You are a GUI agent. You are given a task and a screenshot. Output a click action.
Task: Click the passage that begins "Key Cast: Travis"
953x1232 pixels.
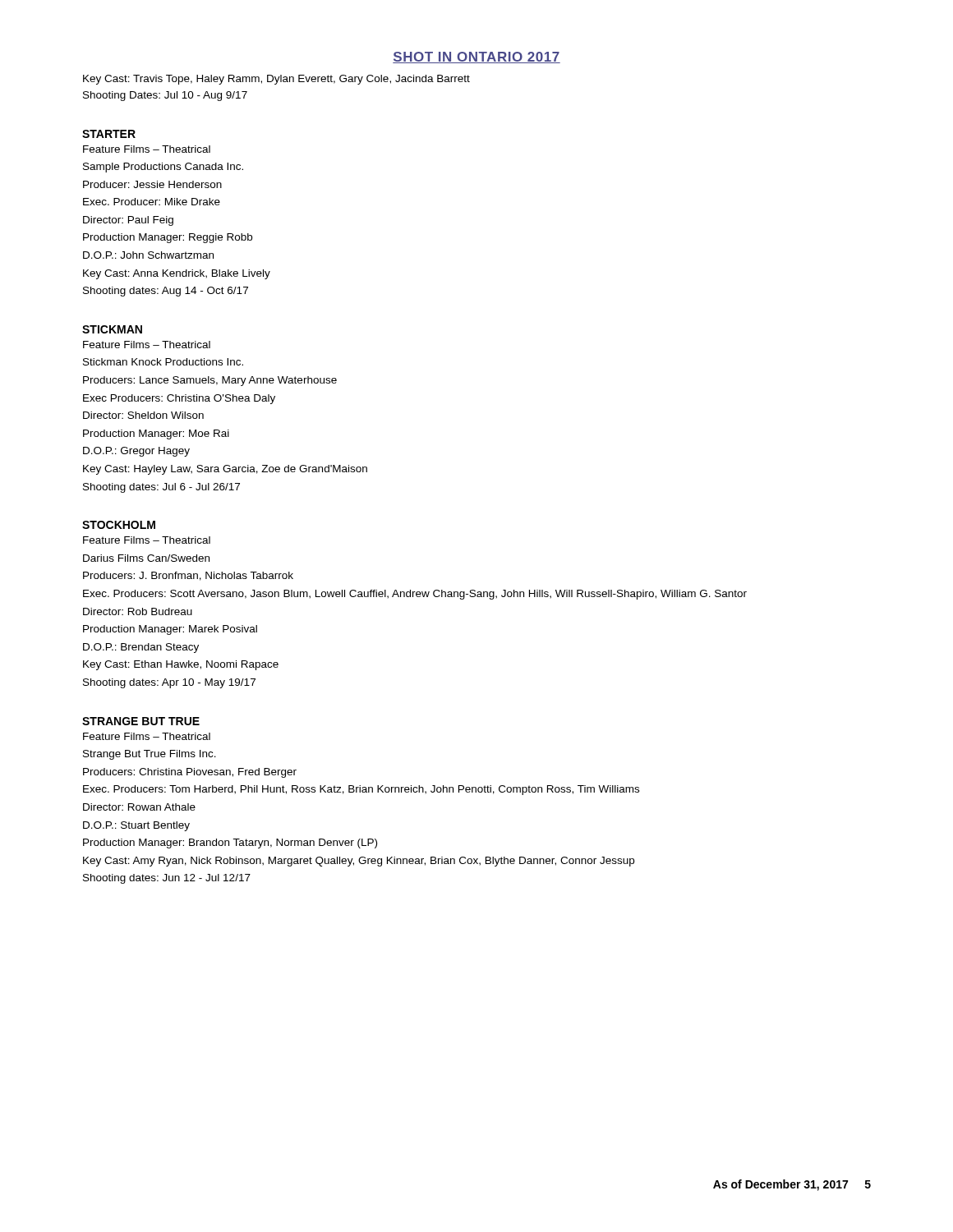(x=276, y=87)
